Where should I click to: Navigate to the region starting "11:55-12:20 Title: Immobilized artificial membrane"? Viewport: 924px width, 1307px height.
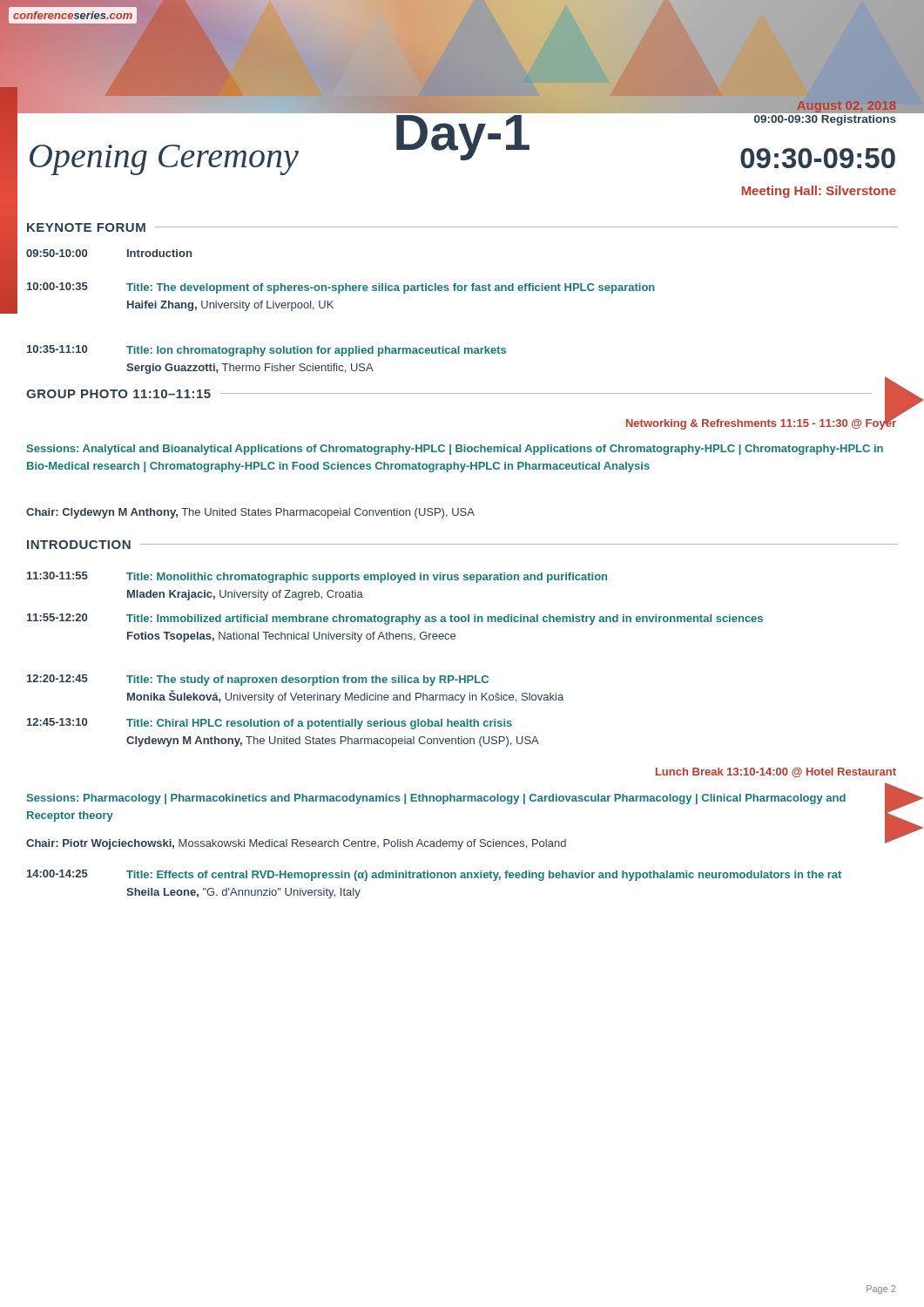pos(395,627)
